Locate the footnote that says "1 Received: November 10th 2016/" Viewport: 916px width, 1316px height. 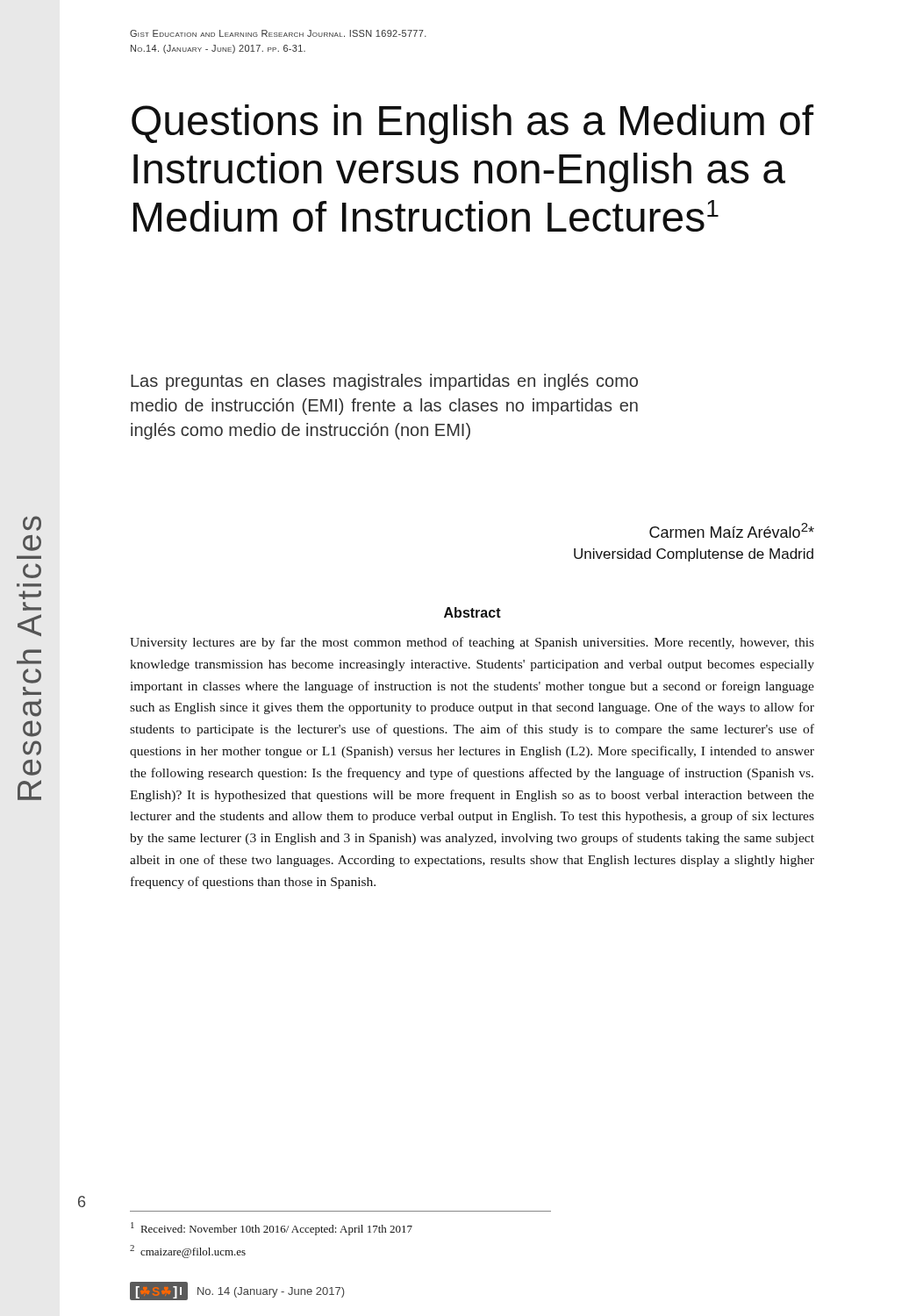pyautogui.click(x=271, y=1228)
